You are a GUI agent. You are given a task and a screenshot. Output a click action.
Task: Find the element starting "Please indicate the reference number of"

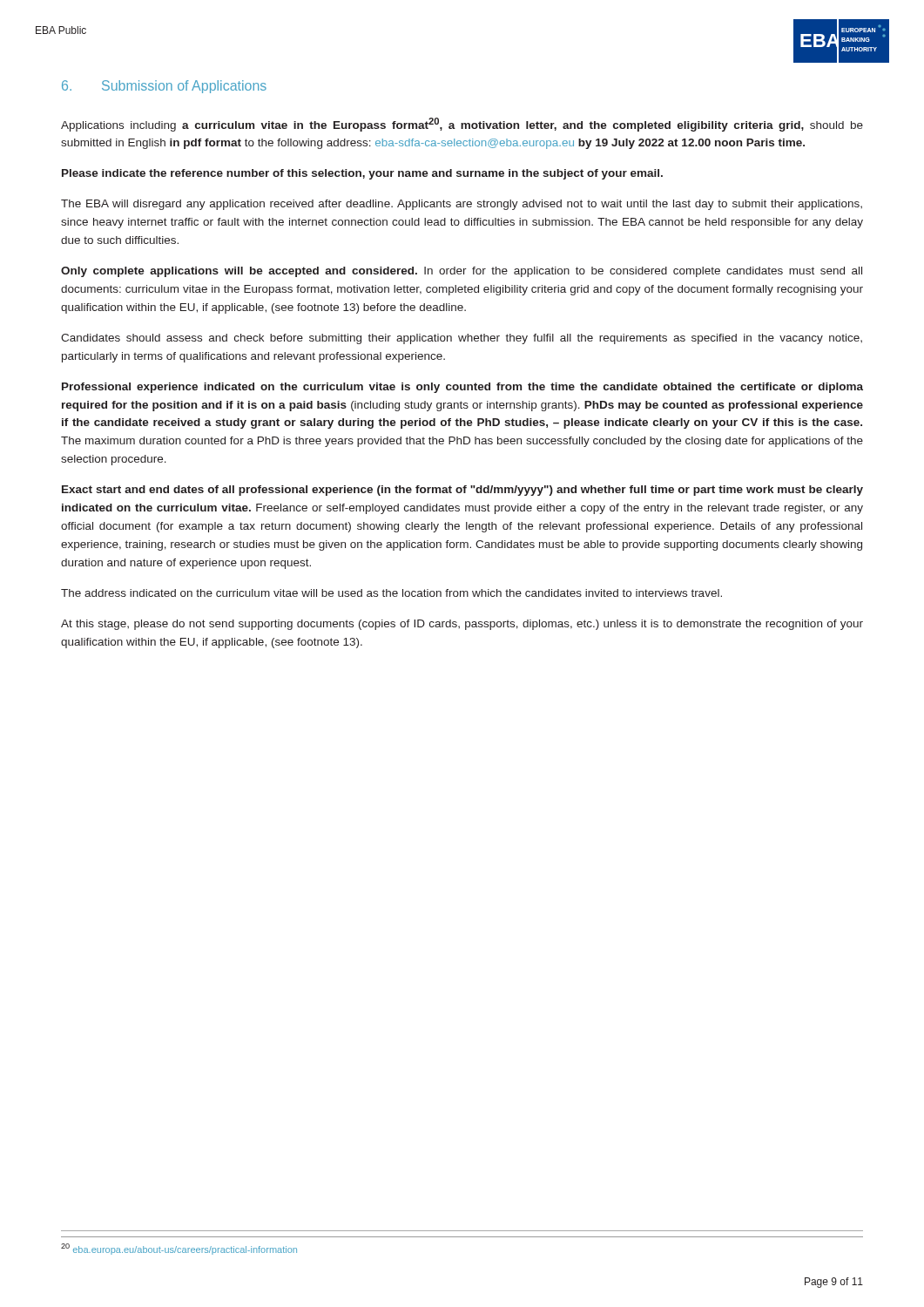[362, 173]
